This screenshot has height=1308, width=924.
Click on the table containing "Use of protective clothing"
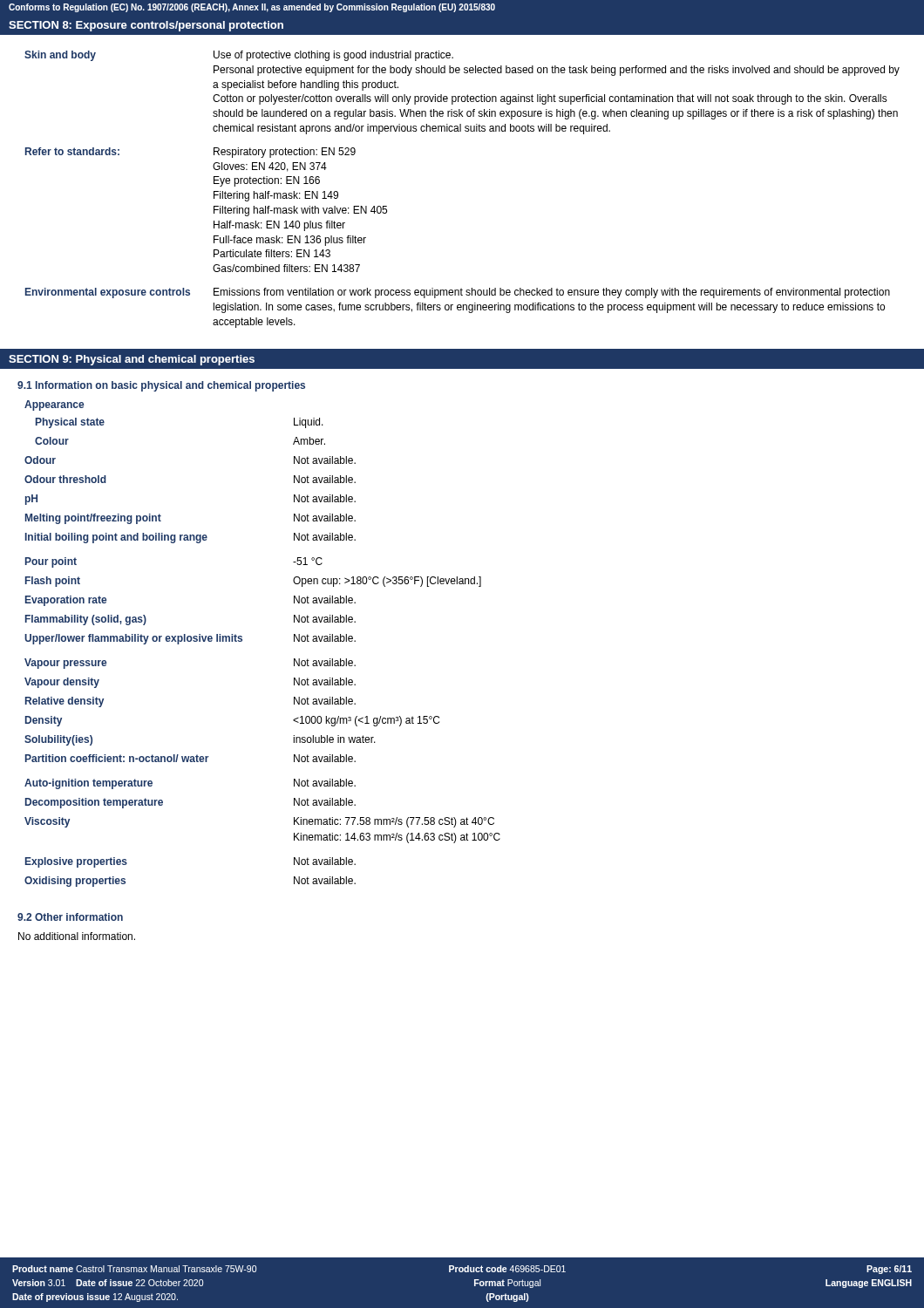[x=462, y=192]
